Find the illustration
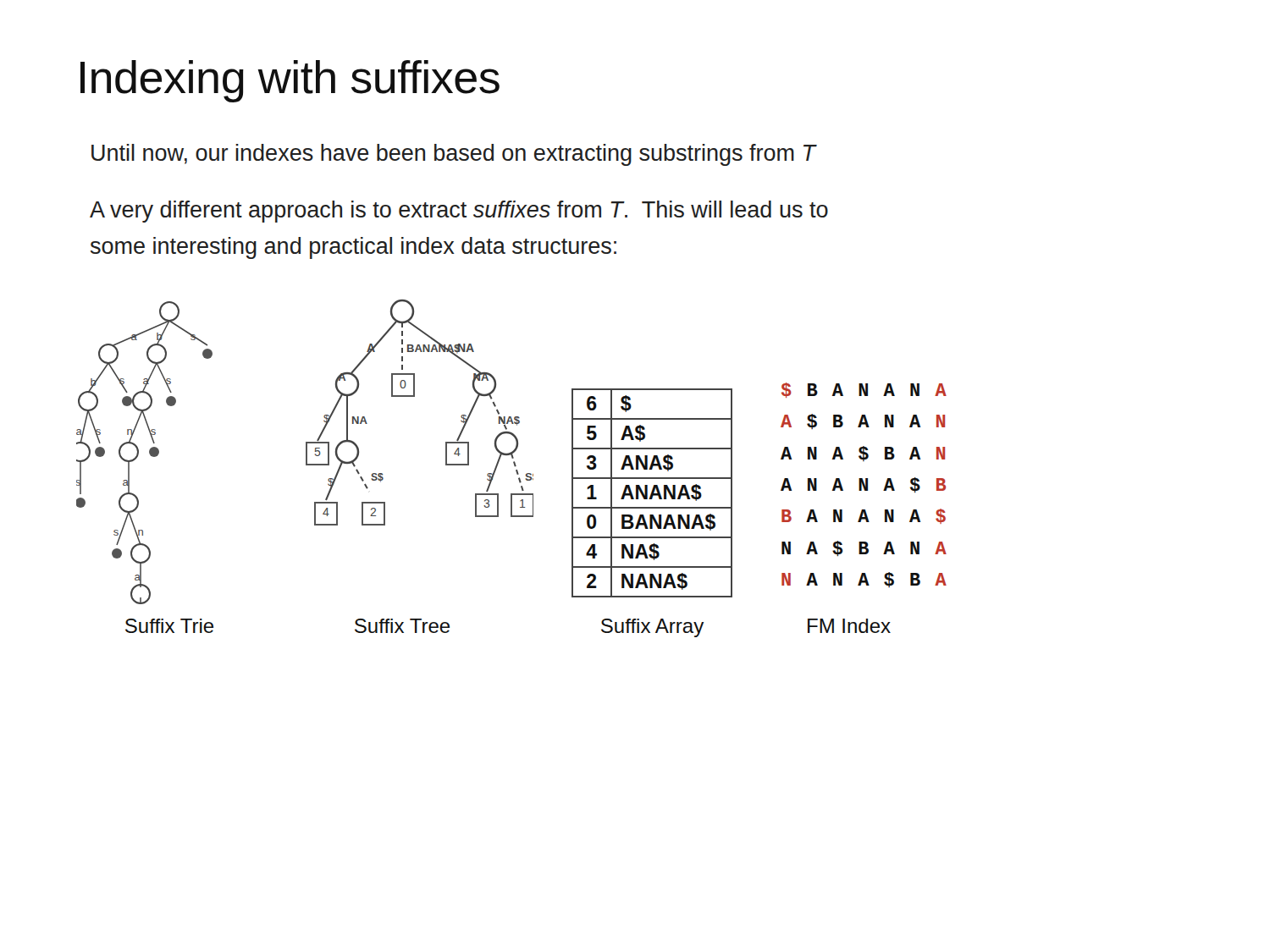The width and height of the screenshot is (1270, 952). 635,465
